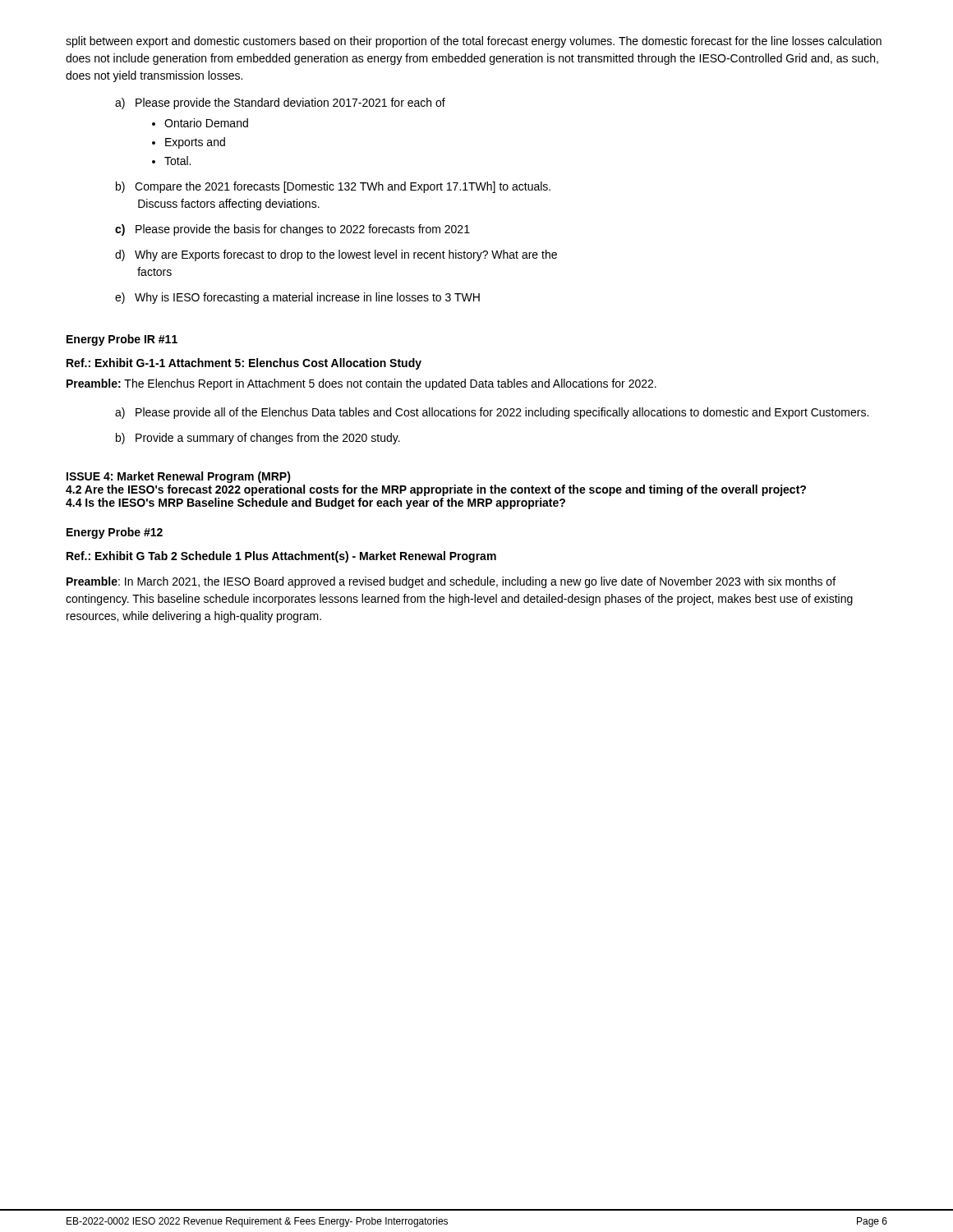Select the text block starting "e) Why is IESO"
Viewport: 953px width, 1232px height.
point(298,297)
